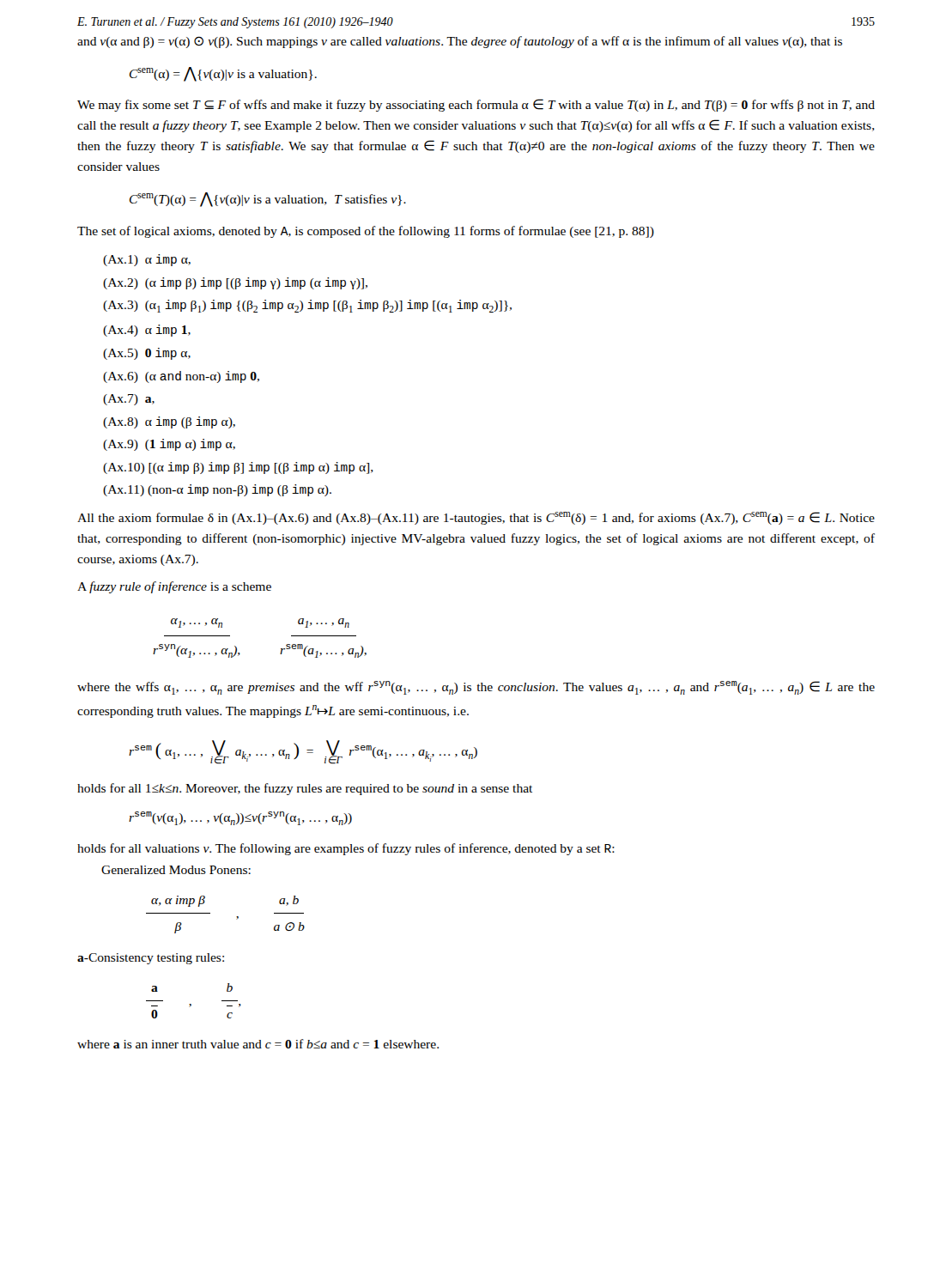Image resolution: width=952 pixels, height=1288 pixels.
Task: Find the block starting "All the axiom"
Action: (476, 538)
